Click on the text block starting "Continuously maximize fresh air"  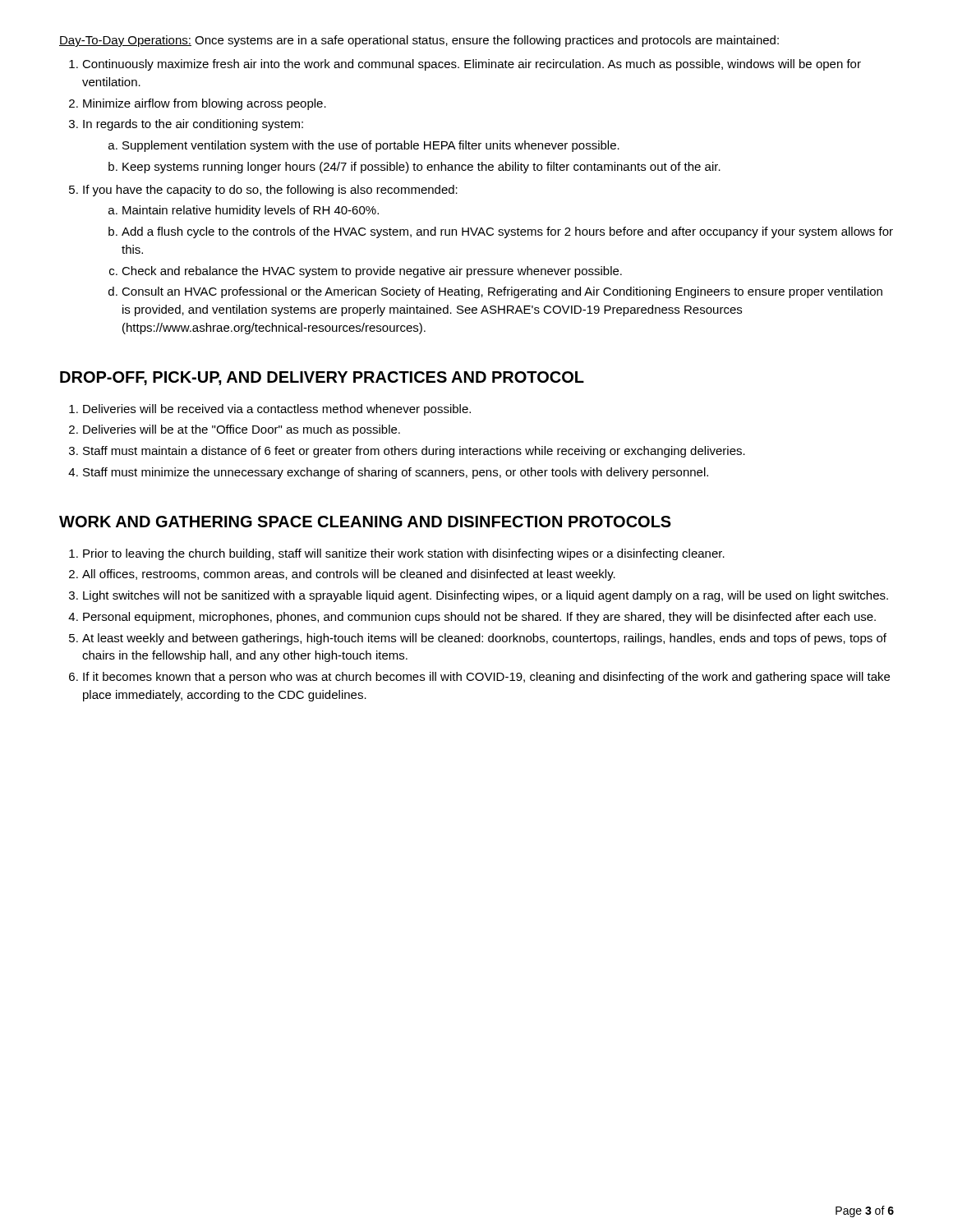point(472,73)
